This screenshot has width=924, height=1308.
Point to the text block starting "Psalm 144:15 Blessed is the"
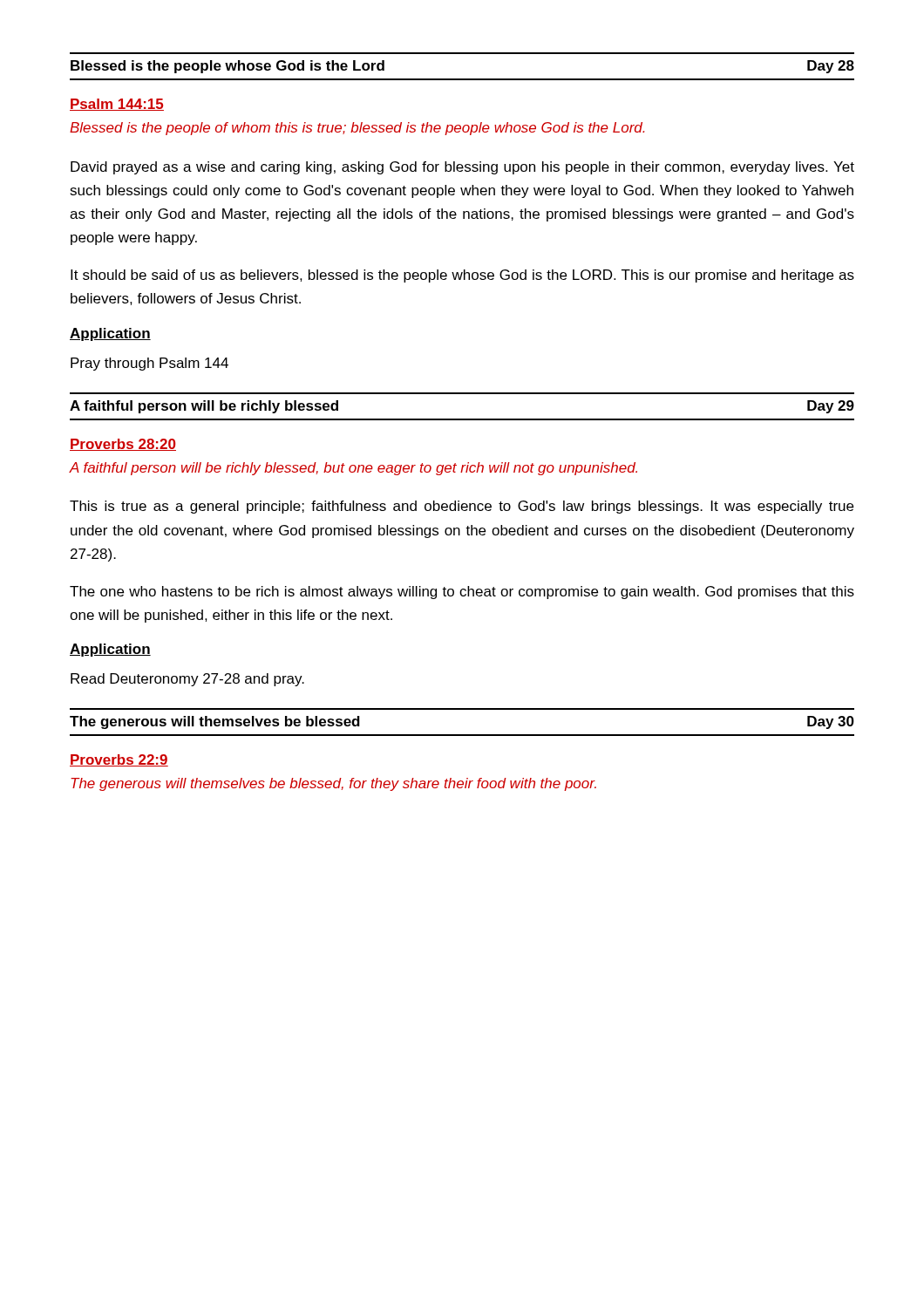pyautogui.click(x=462, y=117)
